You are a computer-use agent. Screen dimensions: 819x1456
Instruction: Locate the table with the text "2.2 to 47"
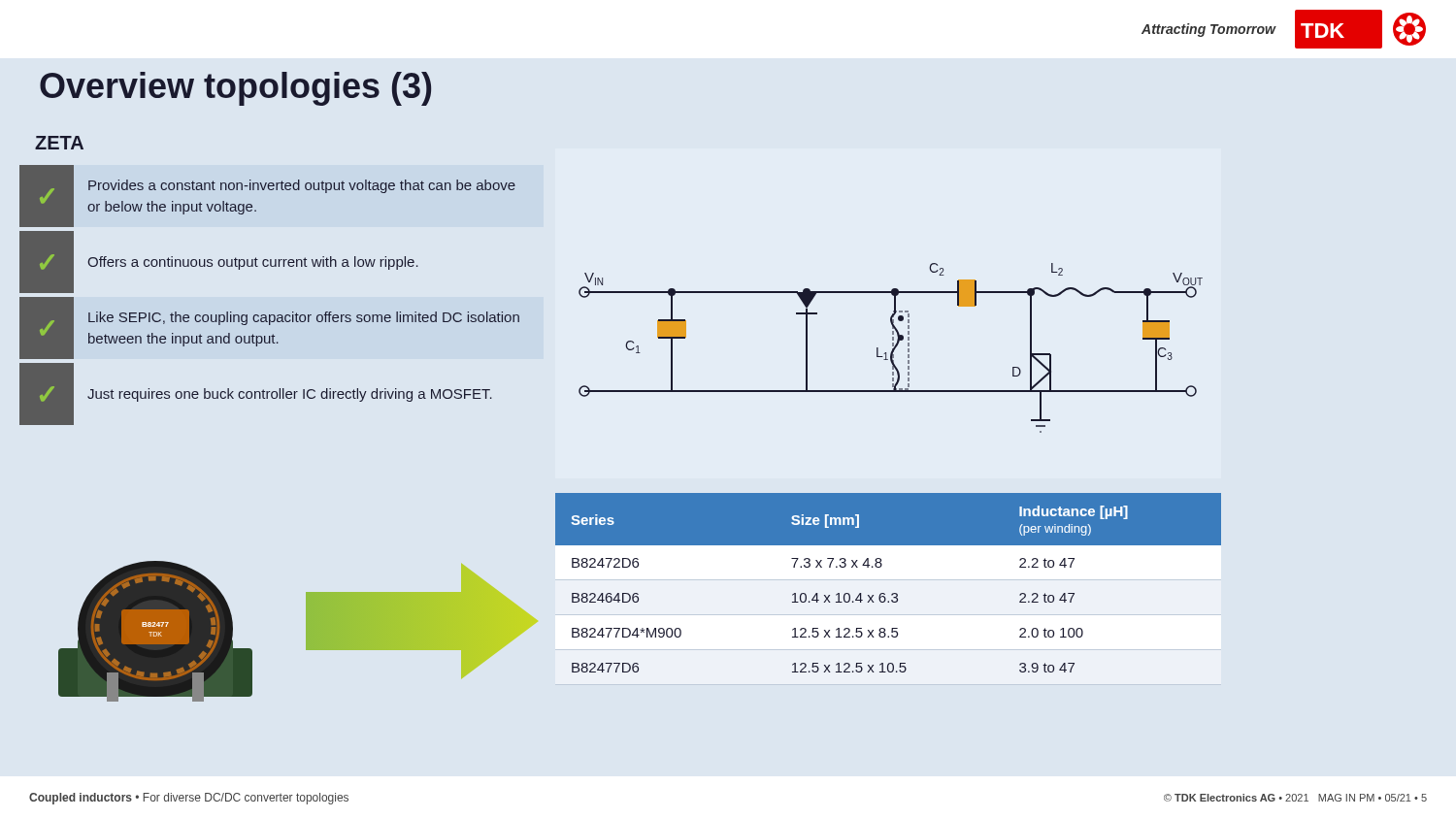pyautogui.click(x=888, y=589)
